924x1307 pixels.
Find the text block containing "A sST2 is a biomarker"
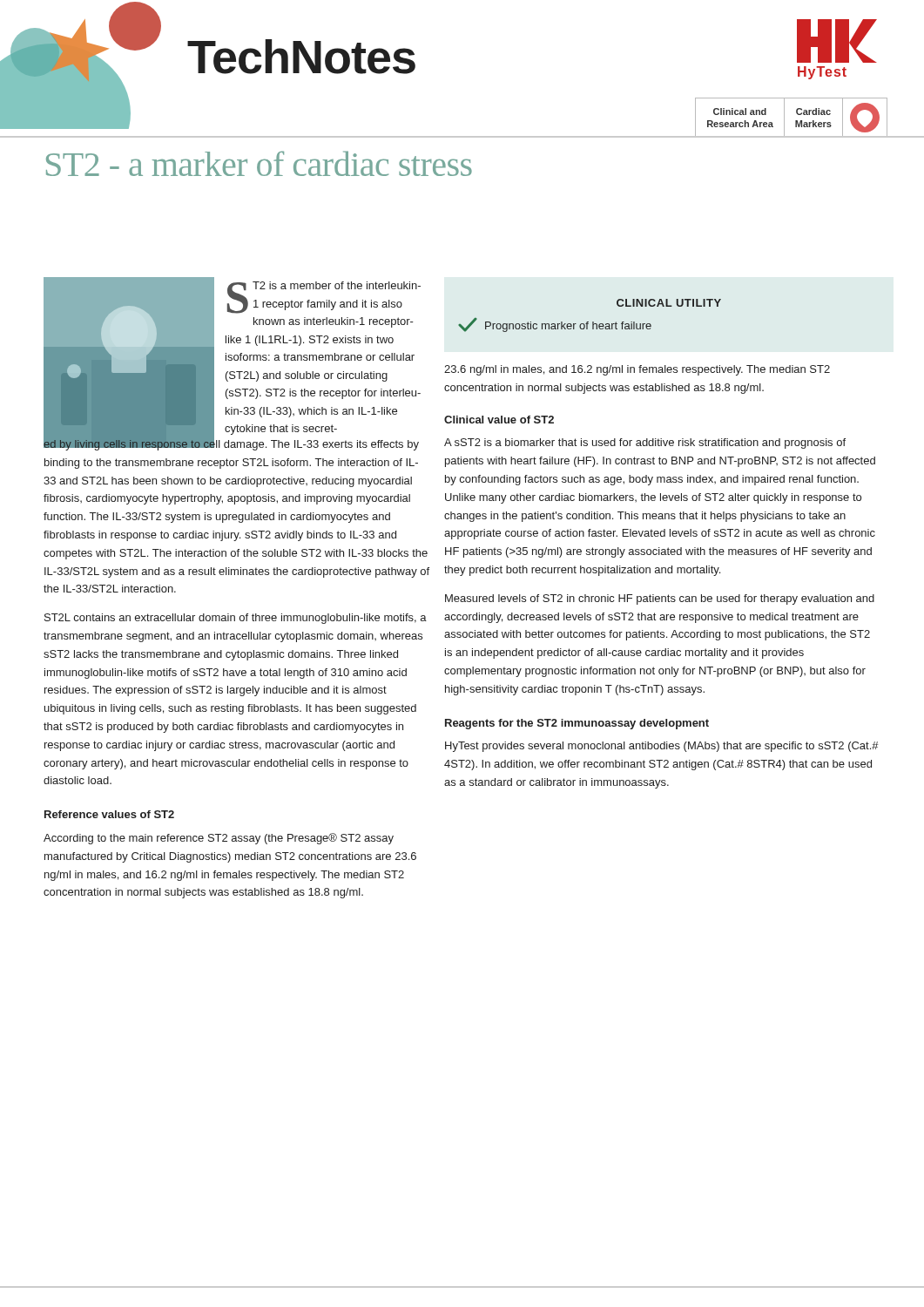coord(662,566)
